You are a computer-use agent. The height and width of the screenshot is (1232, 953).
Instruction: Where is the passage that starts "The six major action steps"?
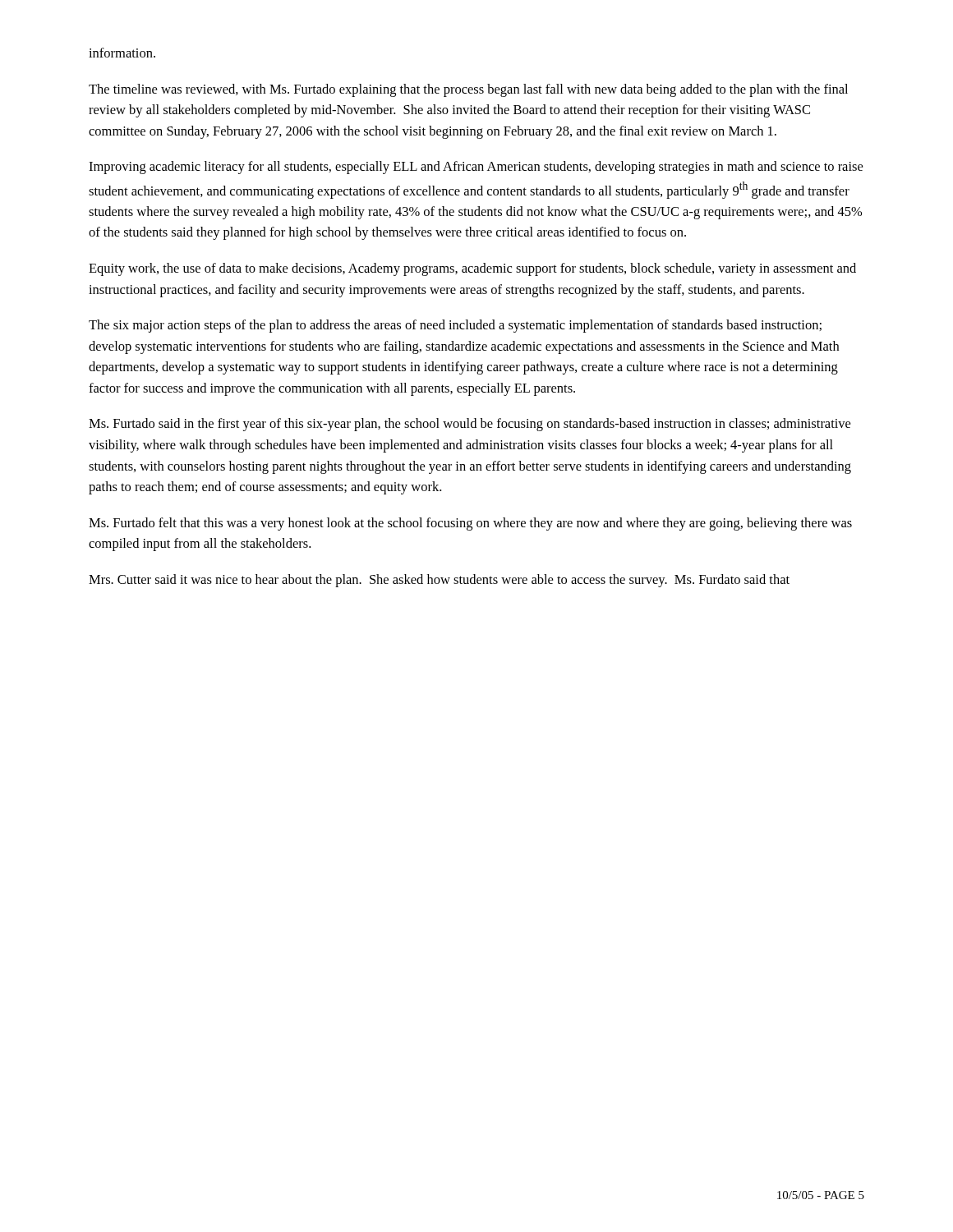(476, 357)
